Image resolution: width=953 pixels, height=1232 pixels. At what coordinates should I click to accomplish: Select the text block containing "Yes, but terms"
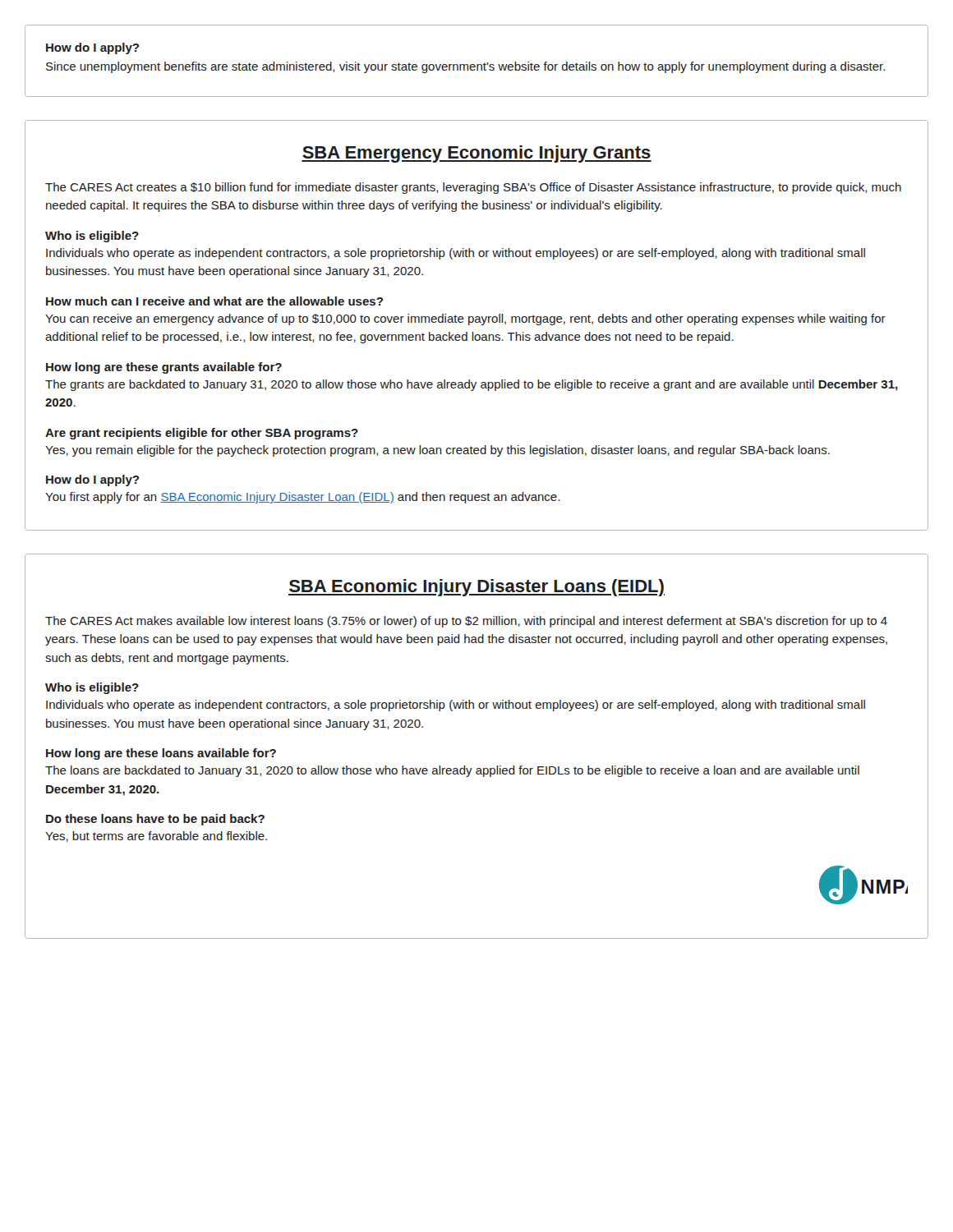(x=157, y=836)
